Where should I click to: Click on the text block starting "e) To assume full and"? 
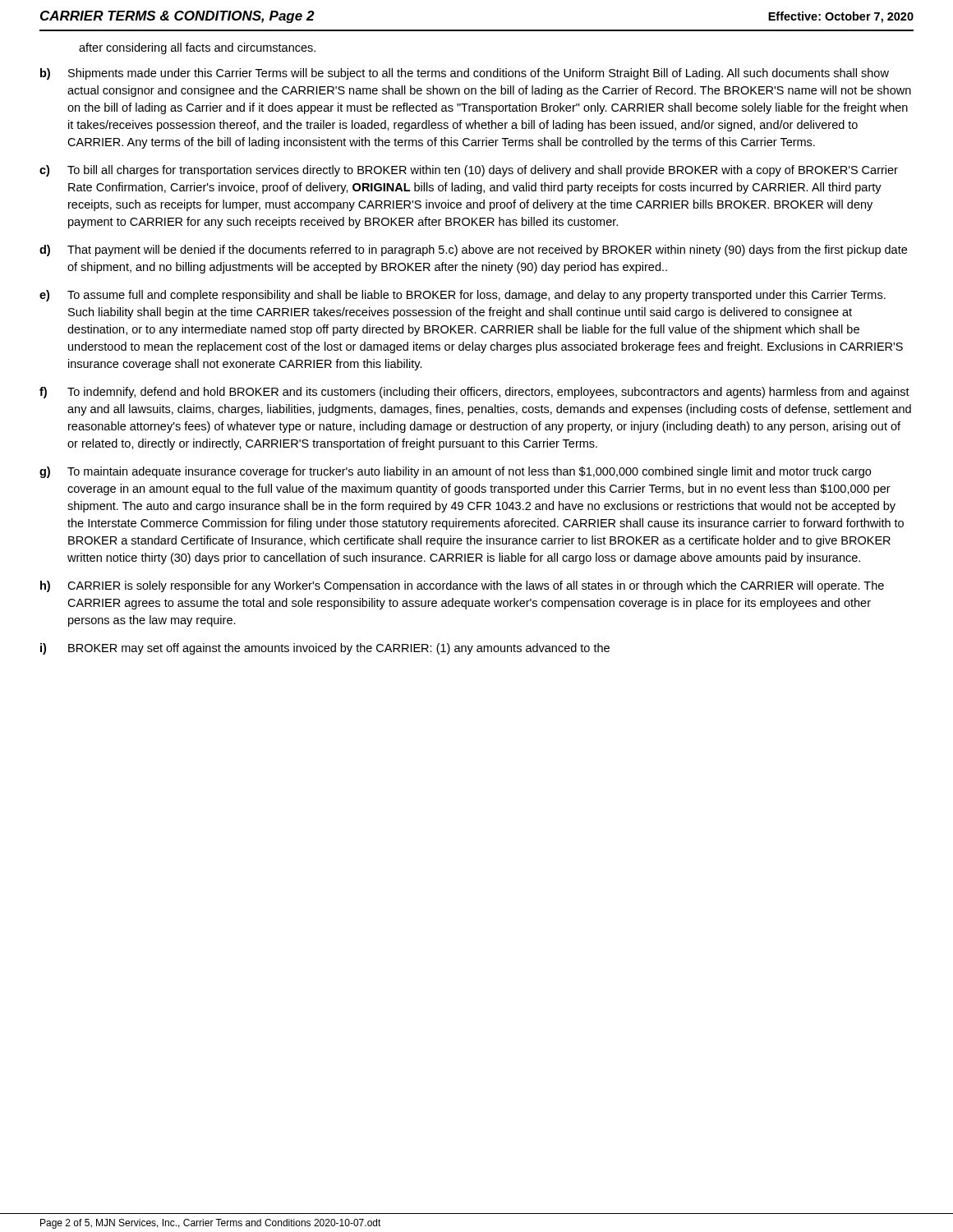point(476,330)
